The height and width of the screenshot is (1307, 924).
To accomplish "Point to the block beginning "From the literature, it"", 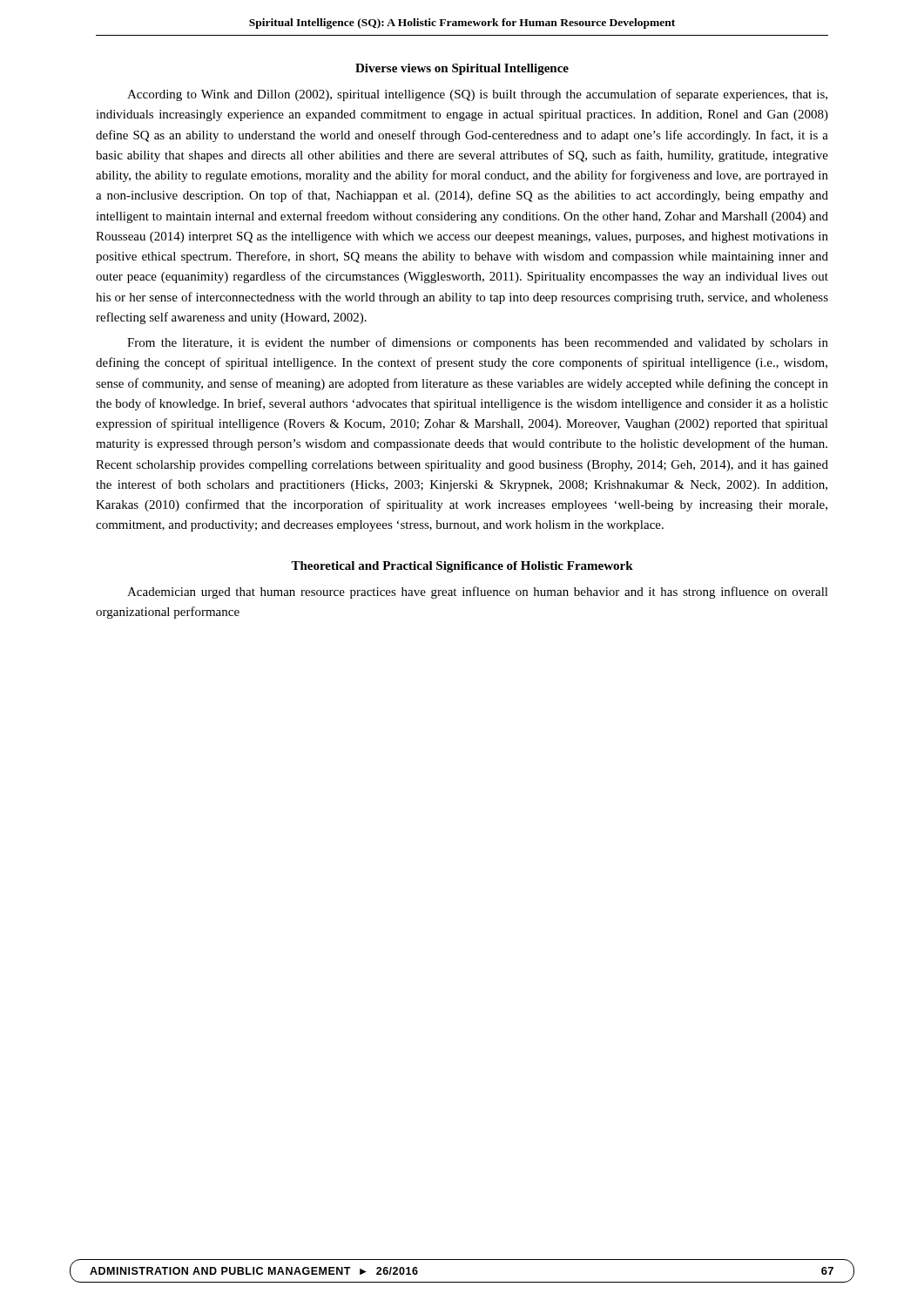I will (x=462, y=434).
